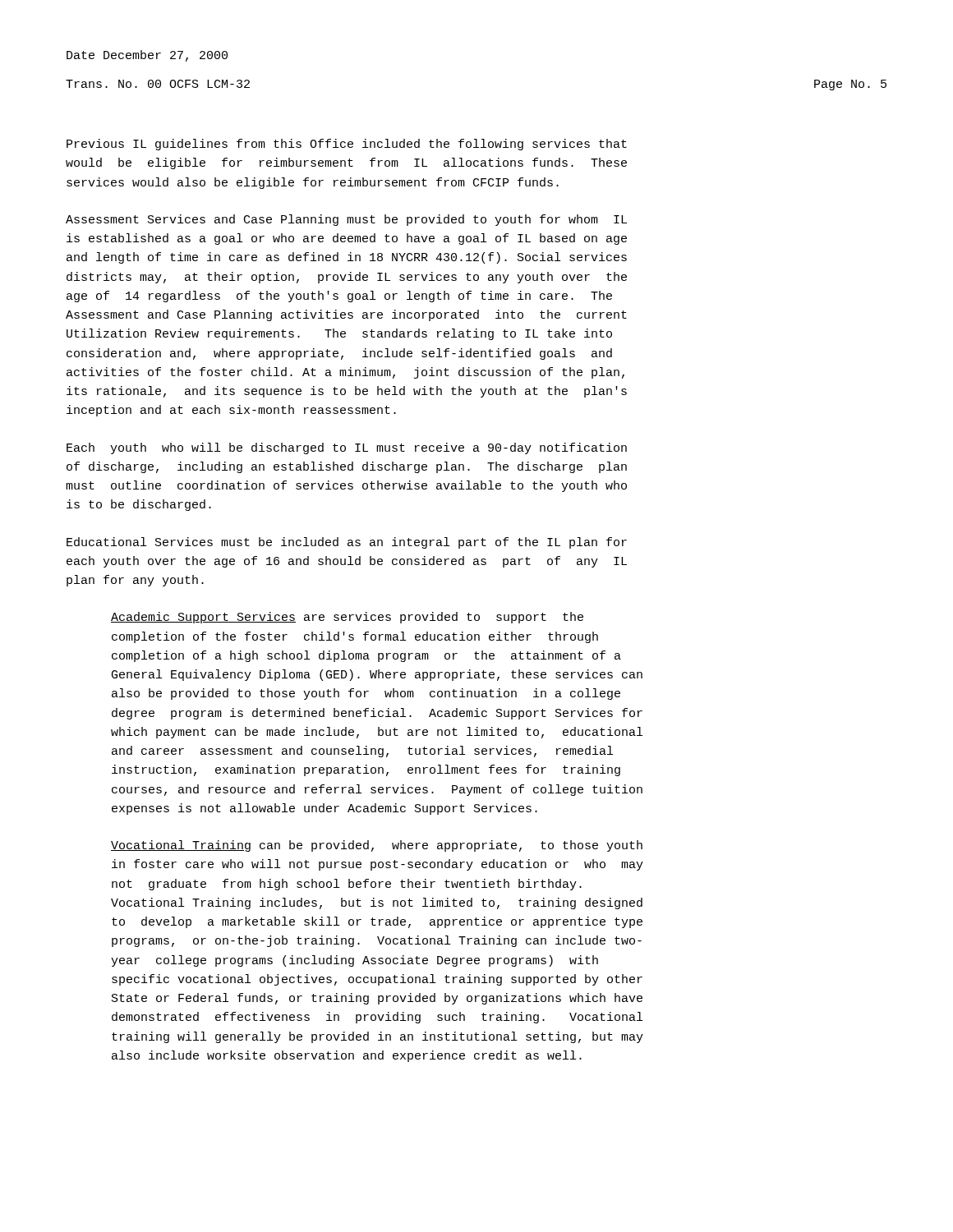Navigate to the block starting "Vocational Training can be provided,"
Viewport: 953px width, 1232px height.
pyautogui.click(x=377, y=951)
